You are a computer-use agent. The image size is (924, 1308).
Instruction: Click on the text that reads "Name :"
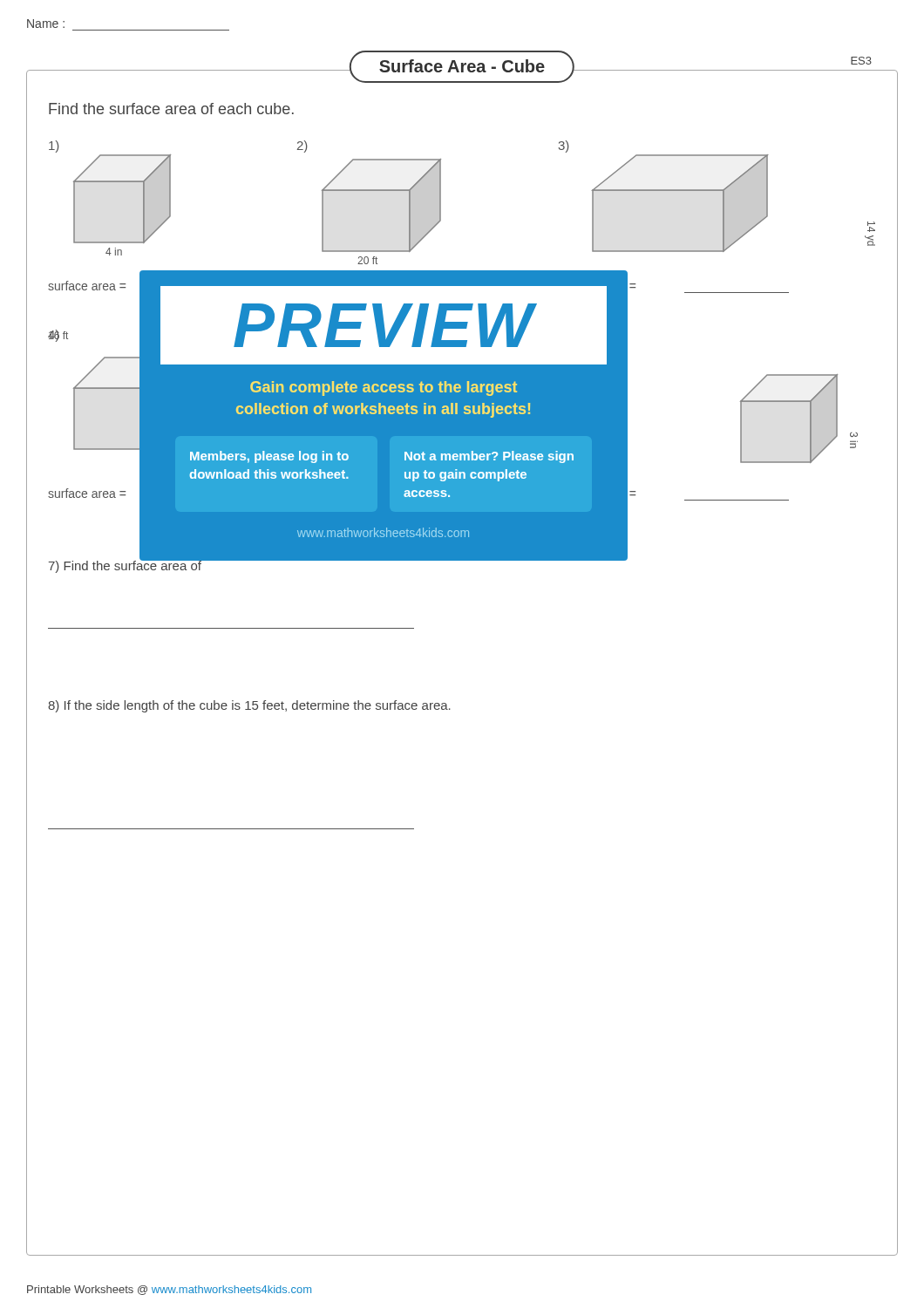[x=128, y=23]
